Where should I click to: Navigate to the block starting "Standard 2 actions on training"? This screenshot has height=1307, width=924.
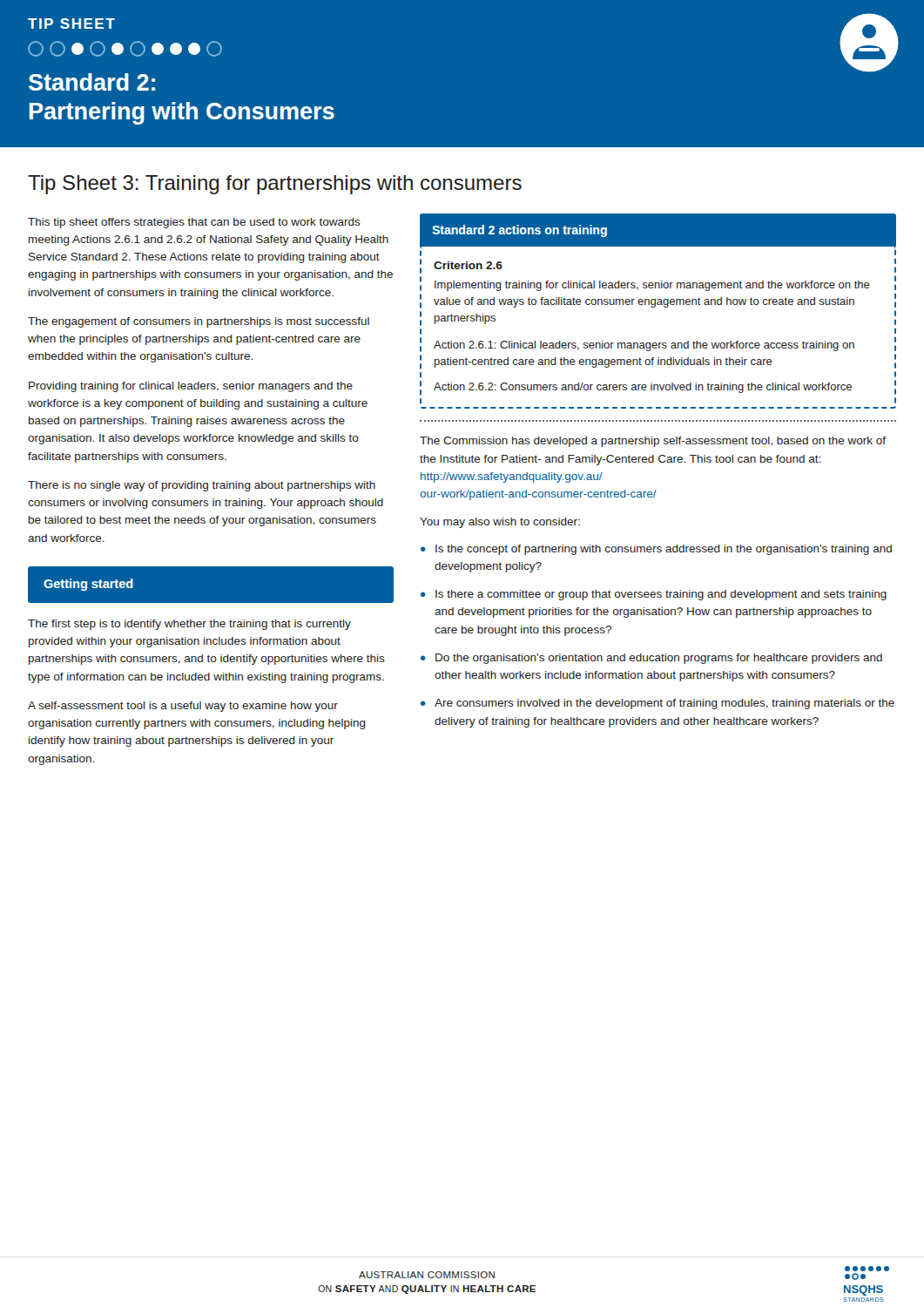520,230
